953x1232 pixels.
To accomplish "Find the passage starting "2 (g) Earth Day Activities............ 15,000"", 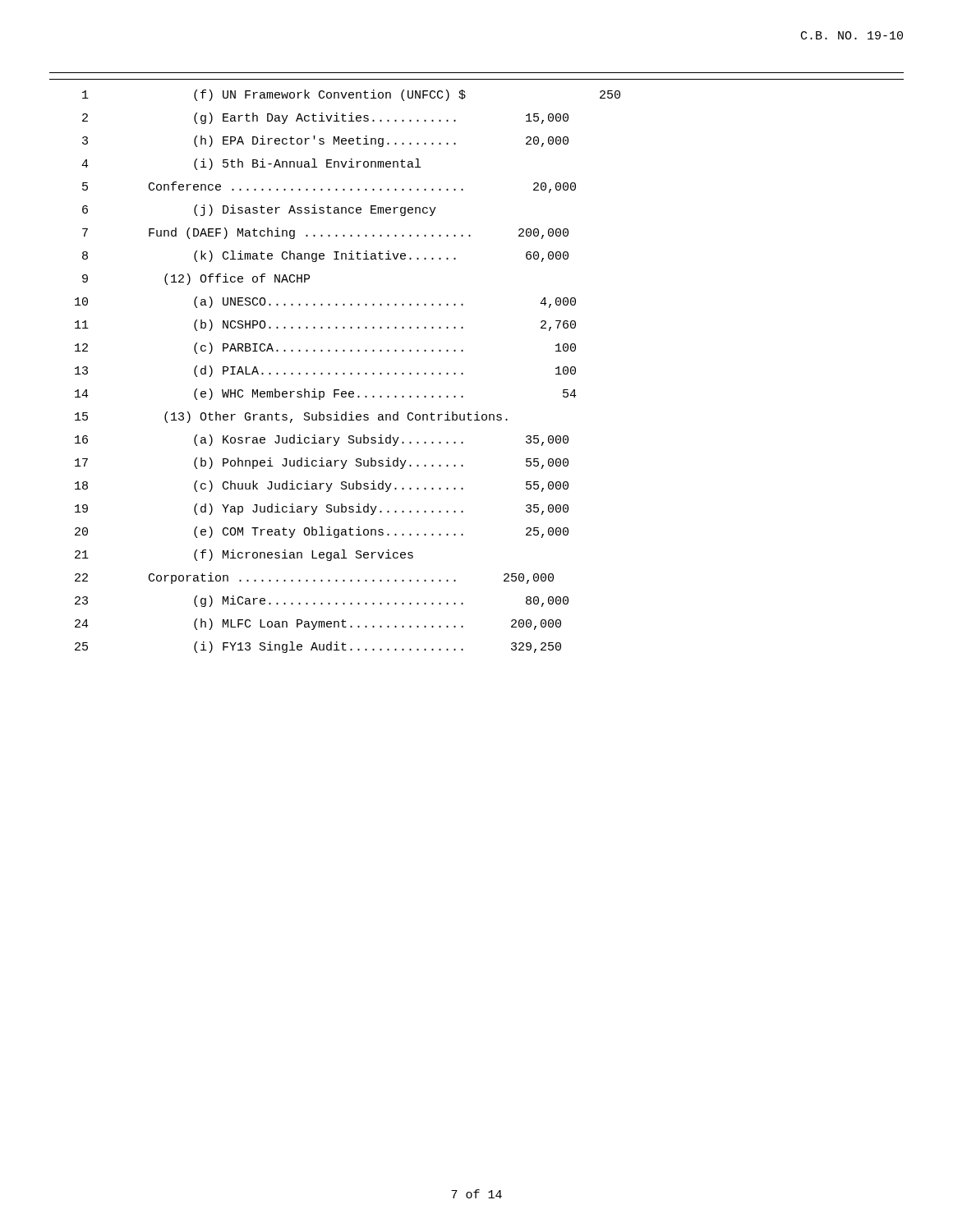I will pyautogui.click(x=325, y=118).
